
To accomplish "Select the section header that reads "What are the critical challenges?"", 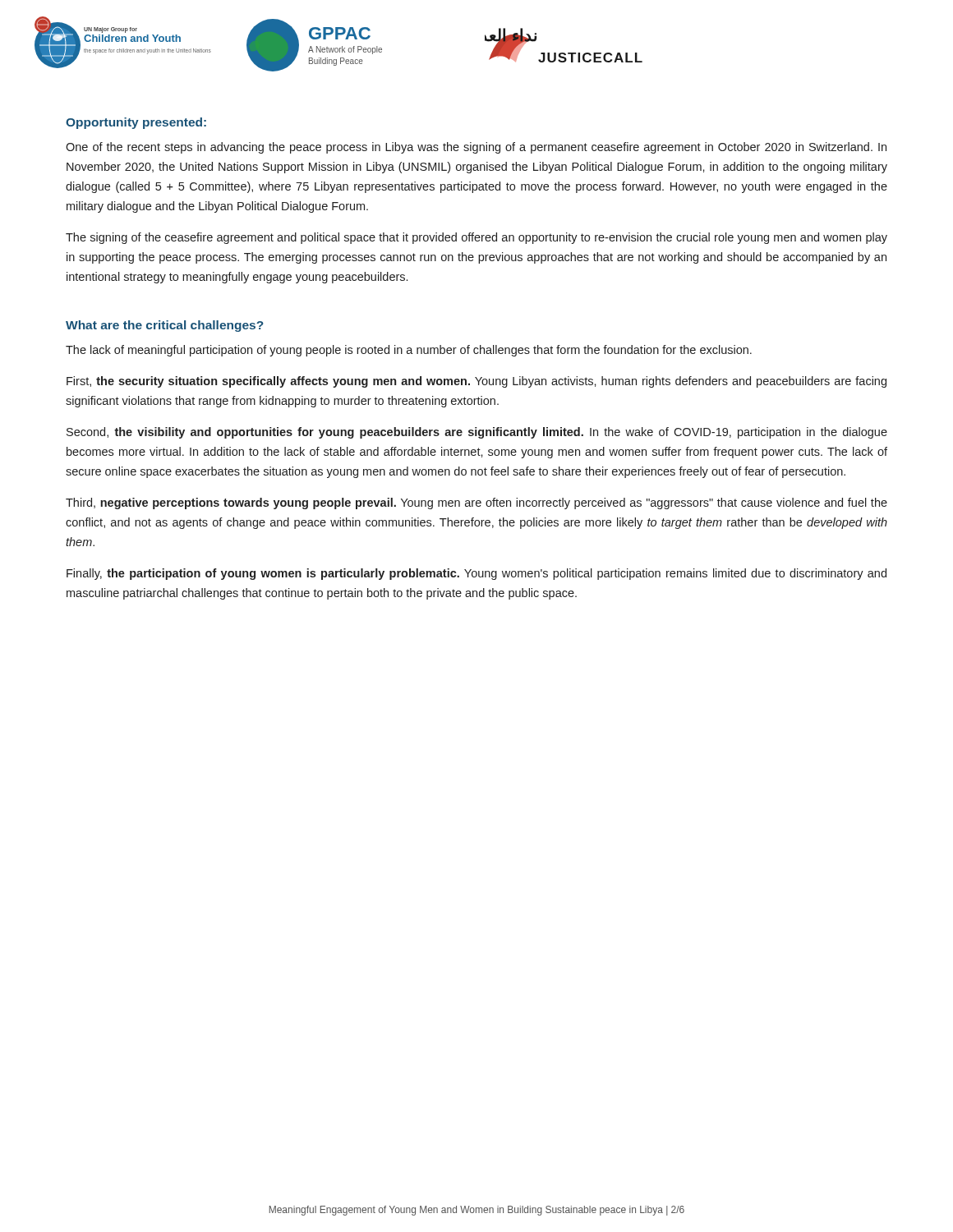I will pyautogui.click(x=165, y=325).
